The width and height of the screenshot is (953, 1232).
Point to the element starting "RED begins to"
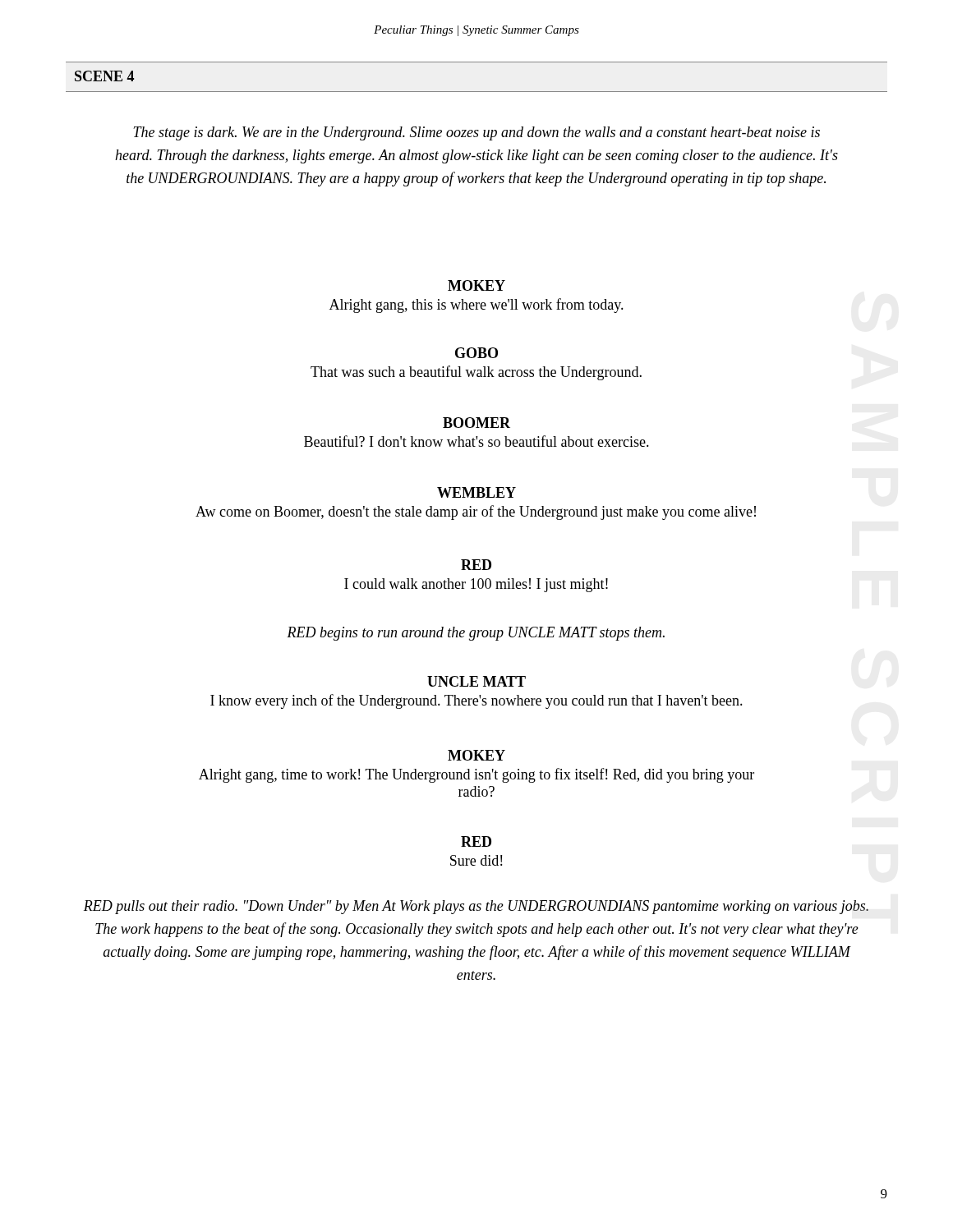coord(476,632)
